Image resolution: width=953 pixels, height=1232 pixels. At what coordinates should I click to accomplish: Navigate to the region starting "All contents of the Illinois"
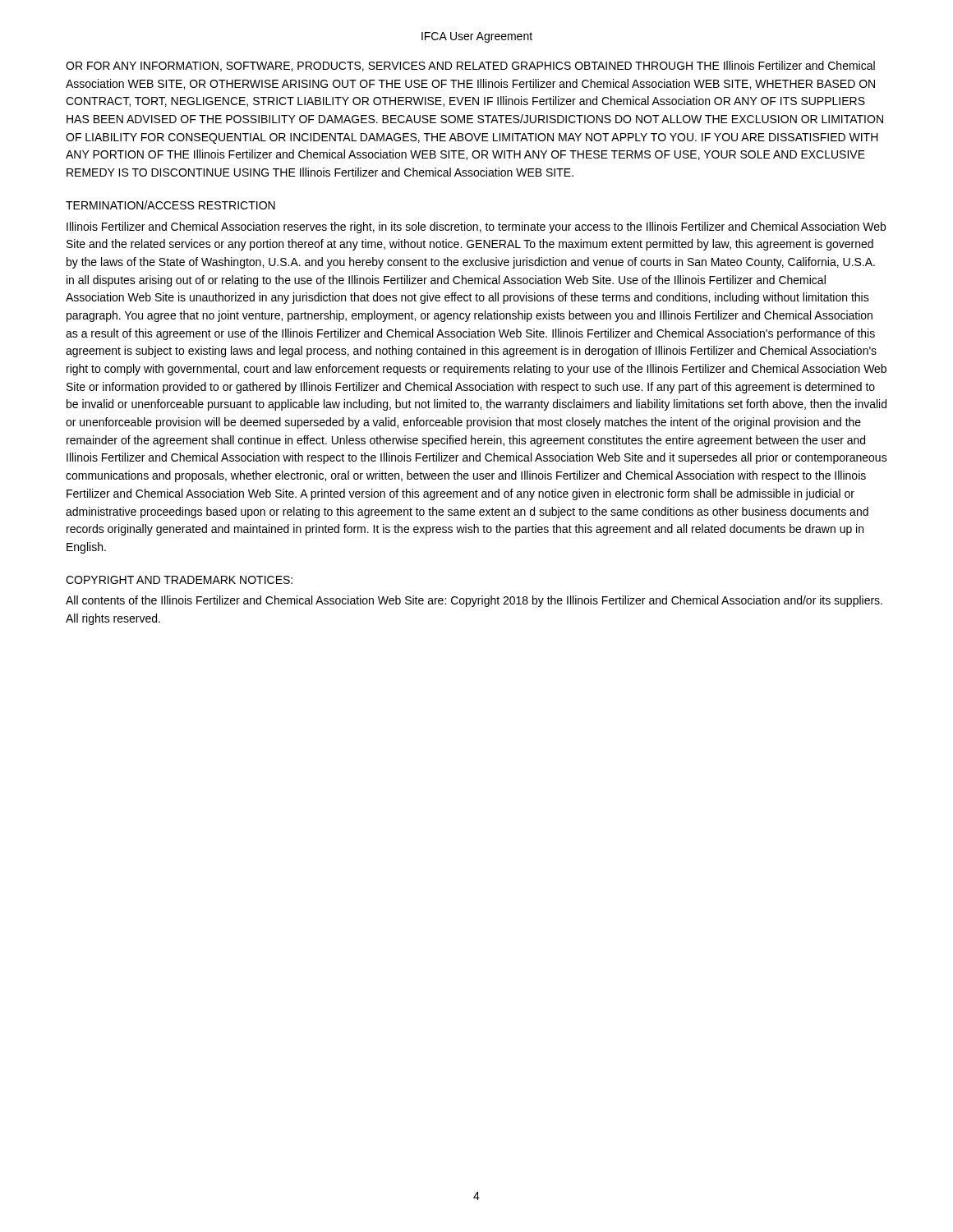[x=474, y=610]
